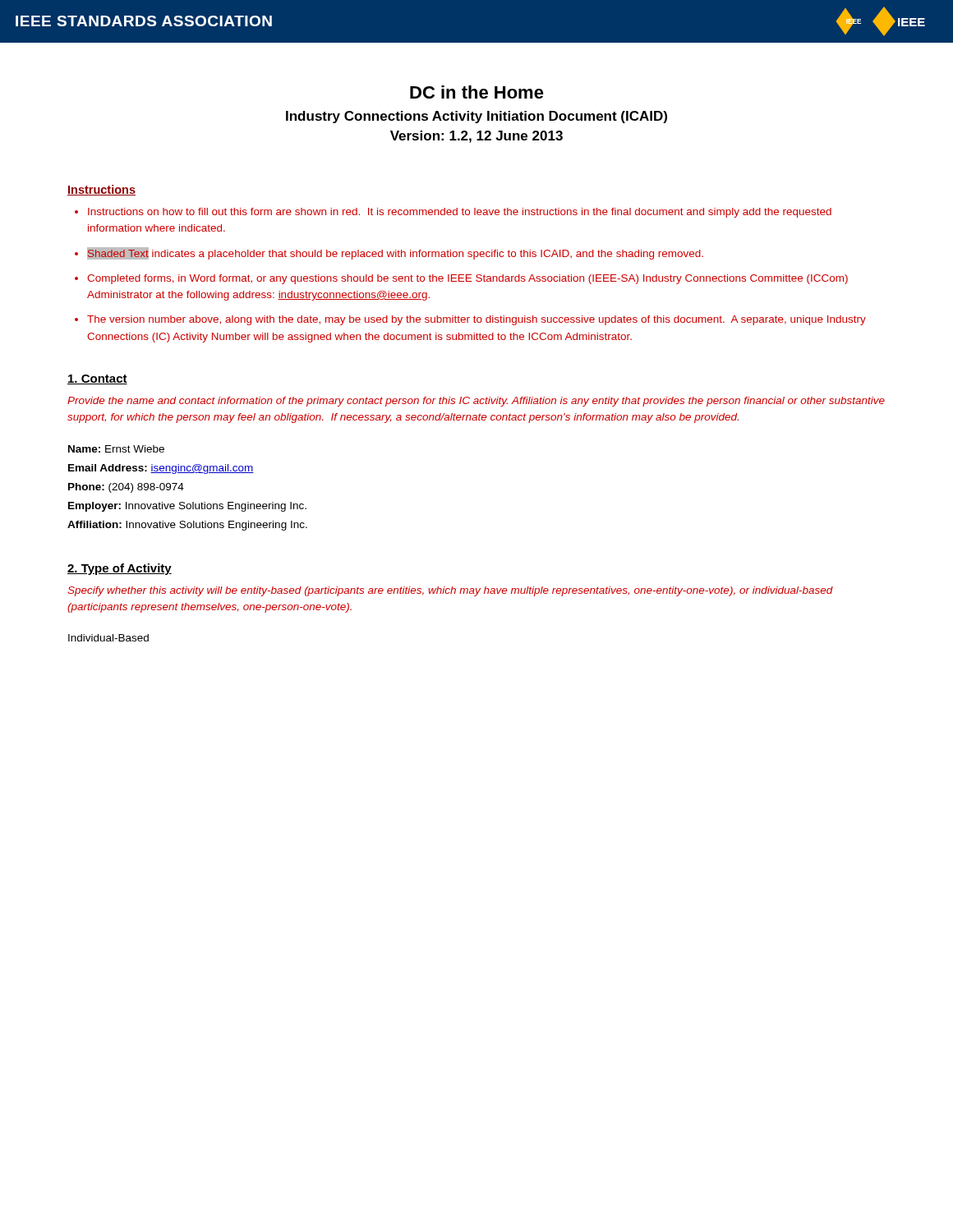Locate the title that opens with "DC in the Home Industry Connections"
Viewport: 953px width, 1232px height.
(x=476, y=113)
